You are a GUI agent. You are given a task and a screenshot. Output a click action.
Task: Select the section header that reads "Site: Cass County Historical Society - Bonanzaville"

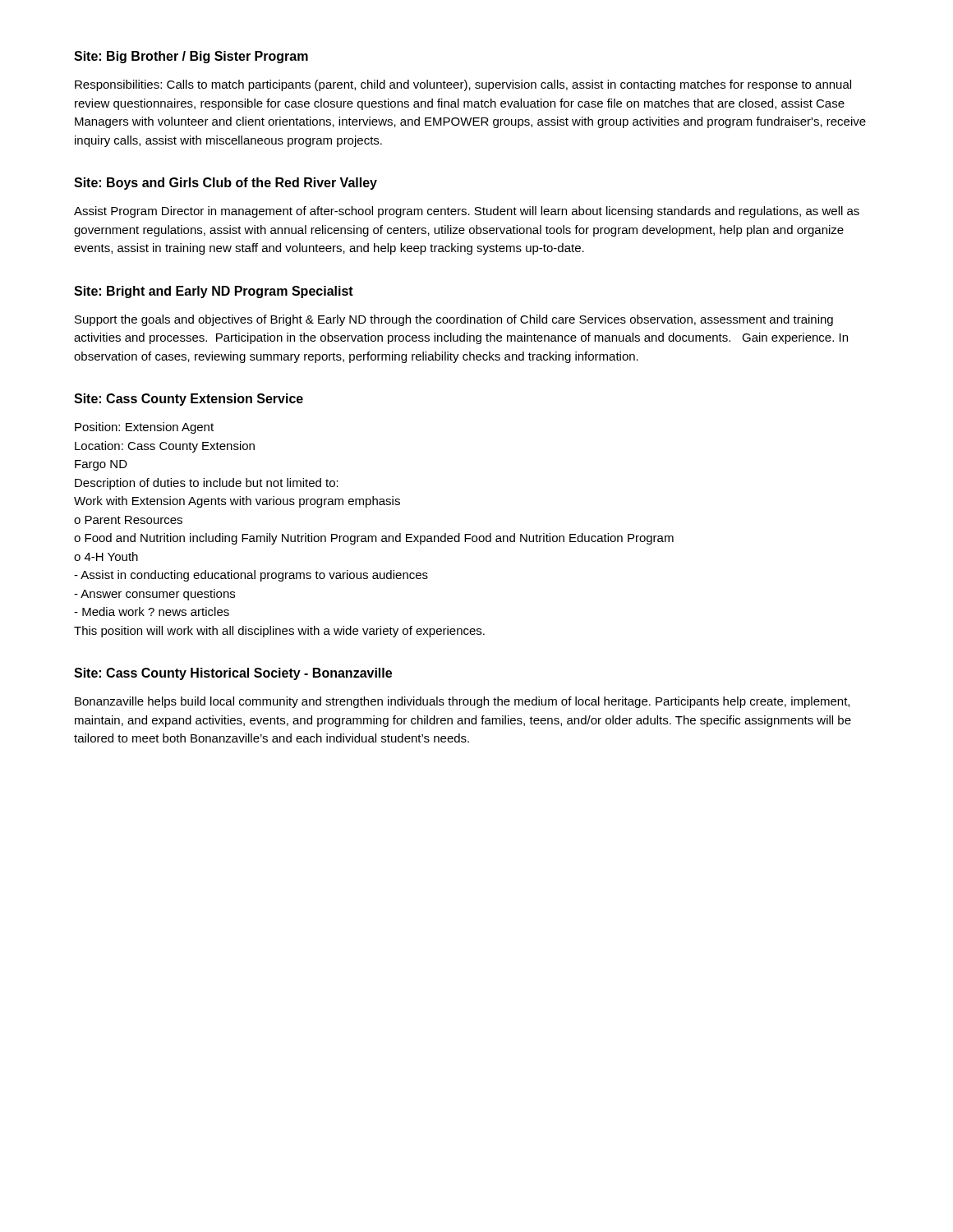point(233,673)
